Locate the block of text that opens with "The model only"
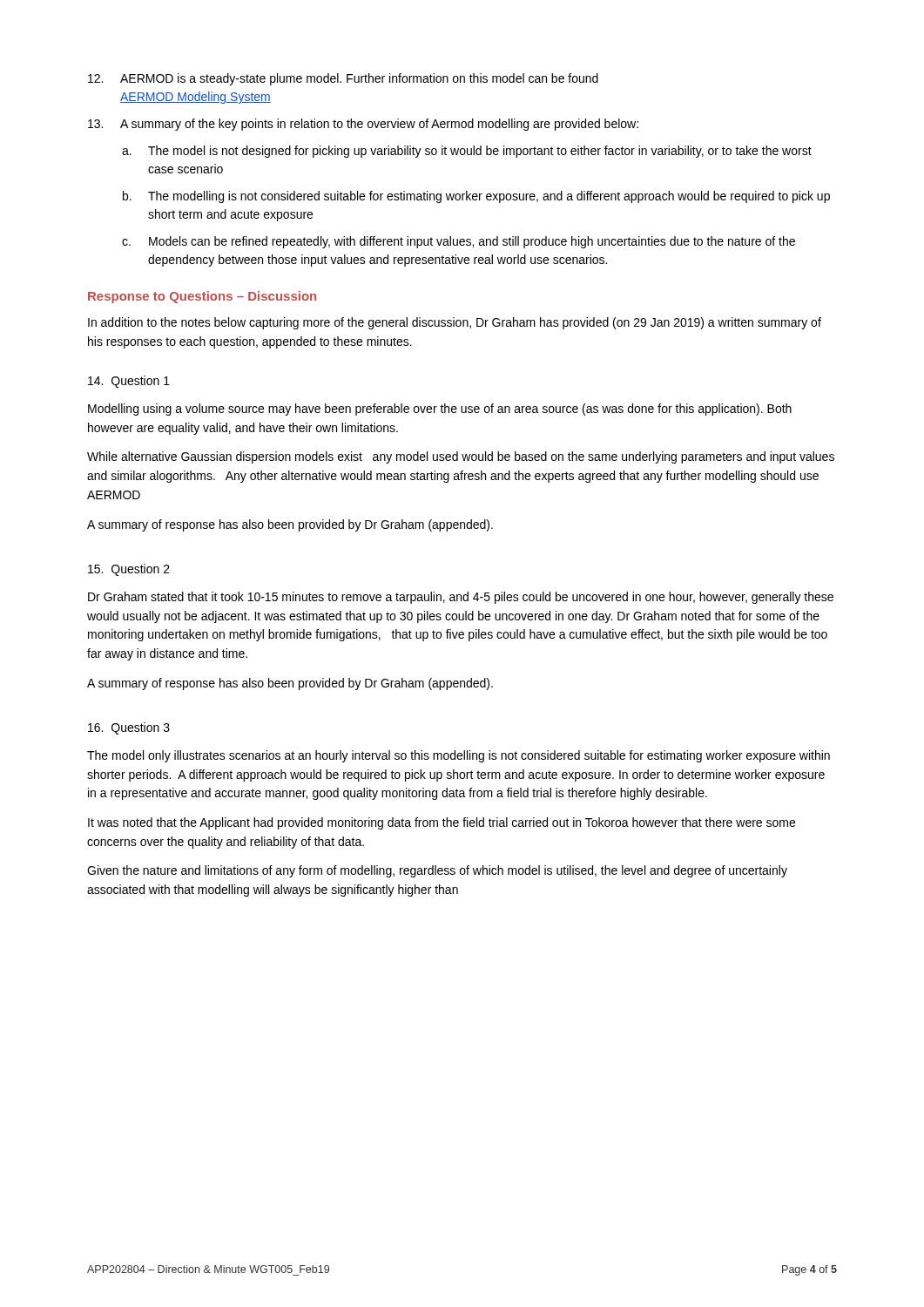Image resolution: width=924 pixels, height=1307 pixels. [459, 774]
